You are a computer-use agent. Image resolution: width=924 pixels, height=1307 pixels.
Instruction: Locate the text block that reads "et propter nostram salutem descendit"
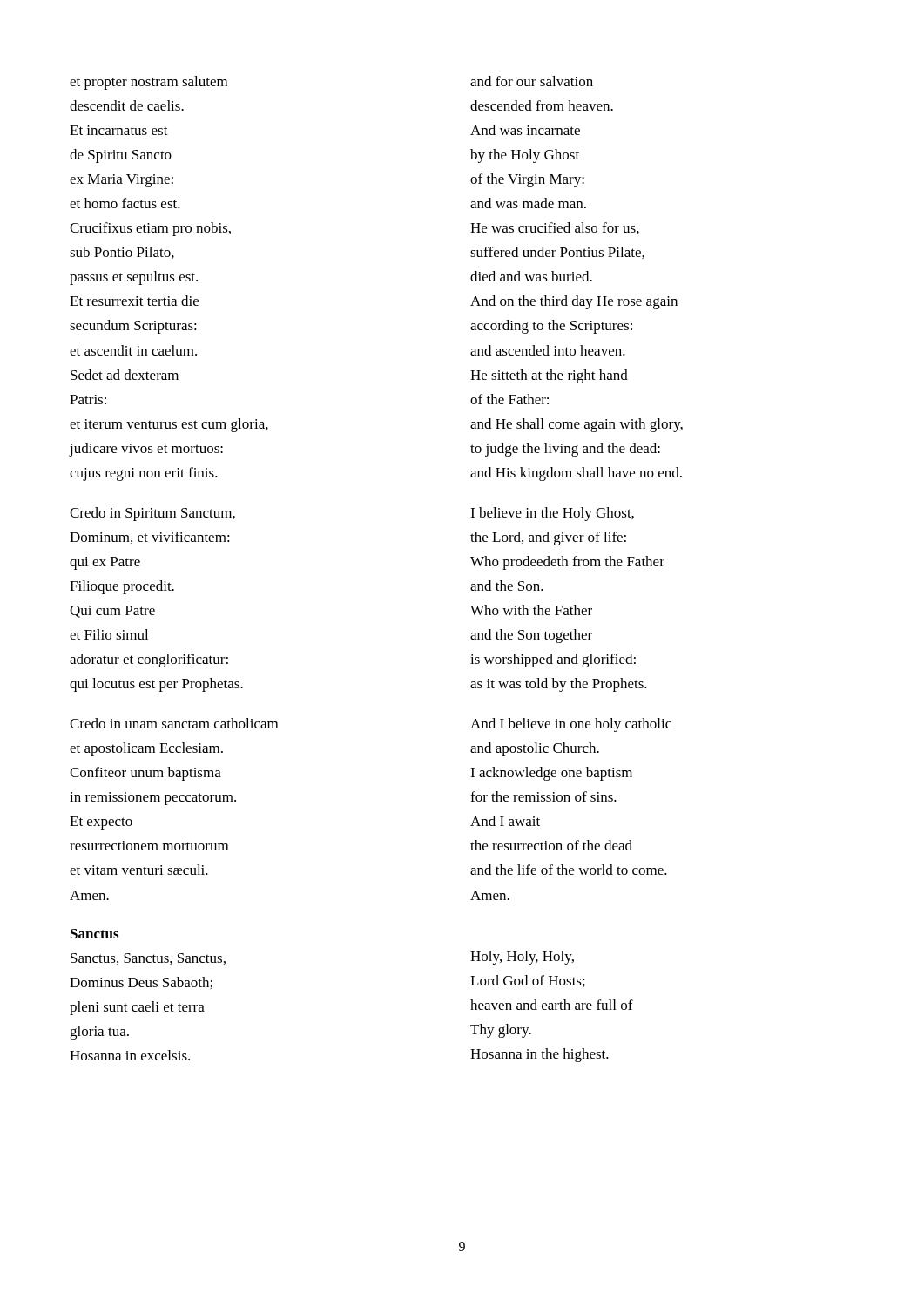169,277
